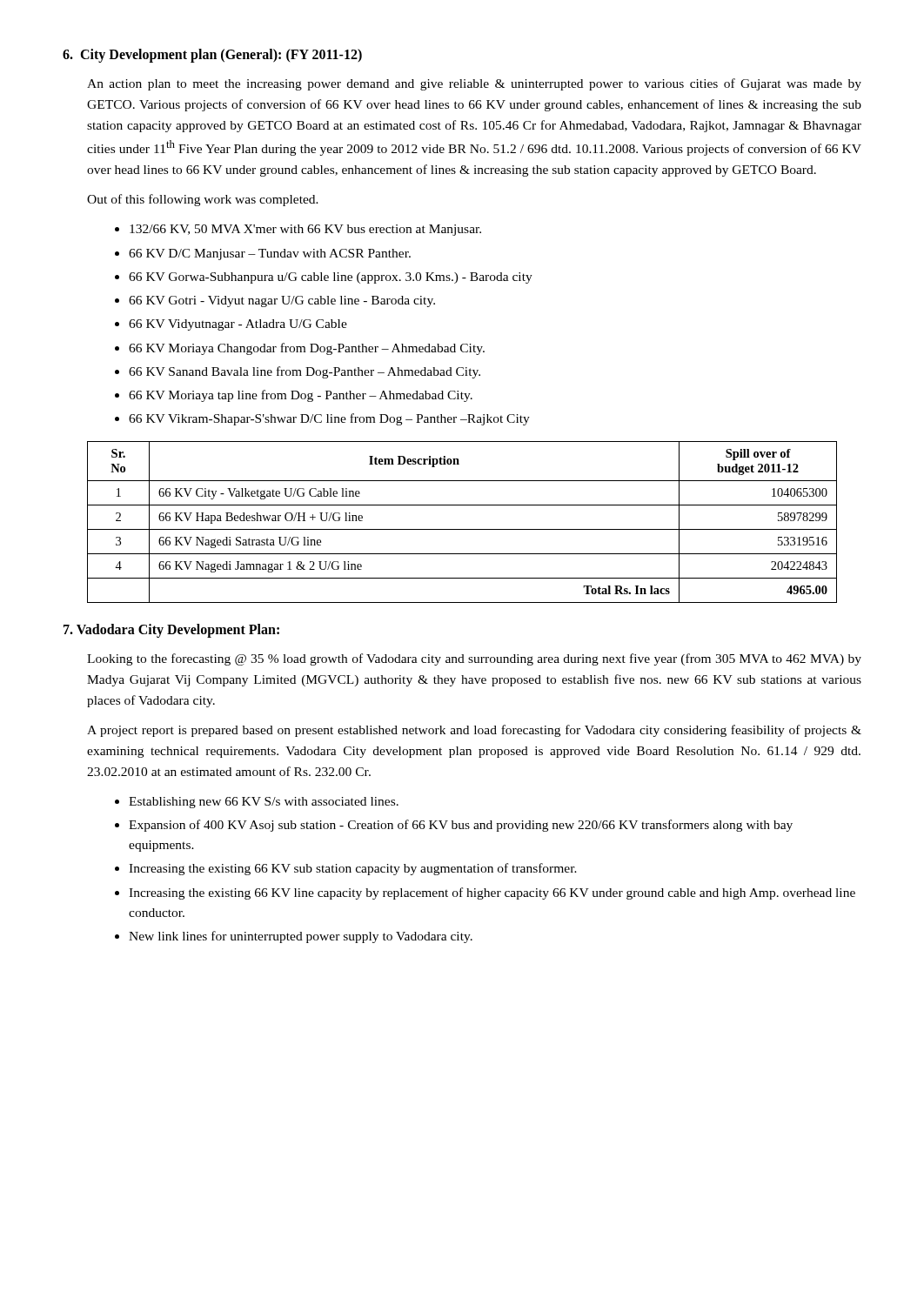Point to the block beginning "66 KV D/C Manjusar –"
This screenshot has width=924, height=1305.
pos(270,252)
